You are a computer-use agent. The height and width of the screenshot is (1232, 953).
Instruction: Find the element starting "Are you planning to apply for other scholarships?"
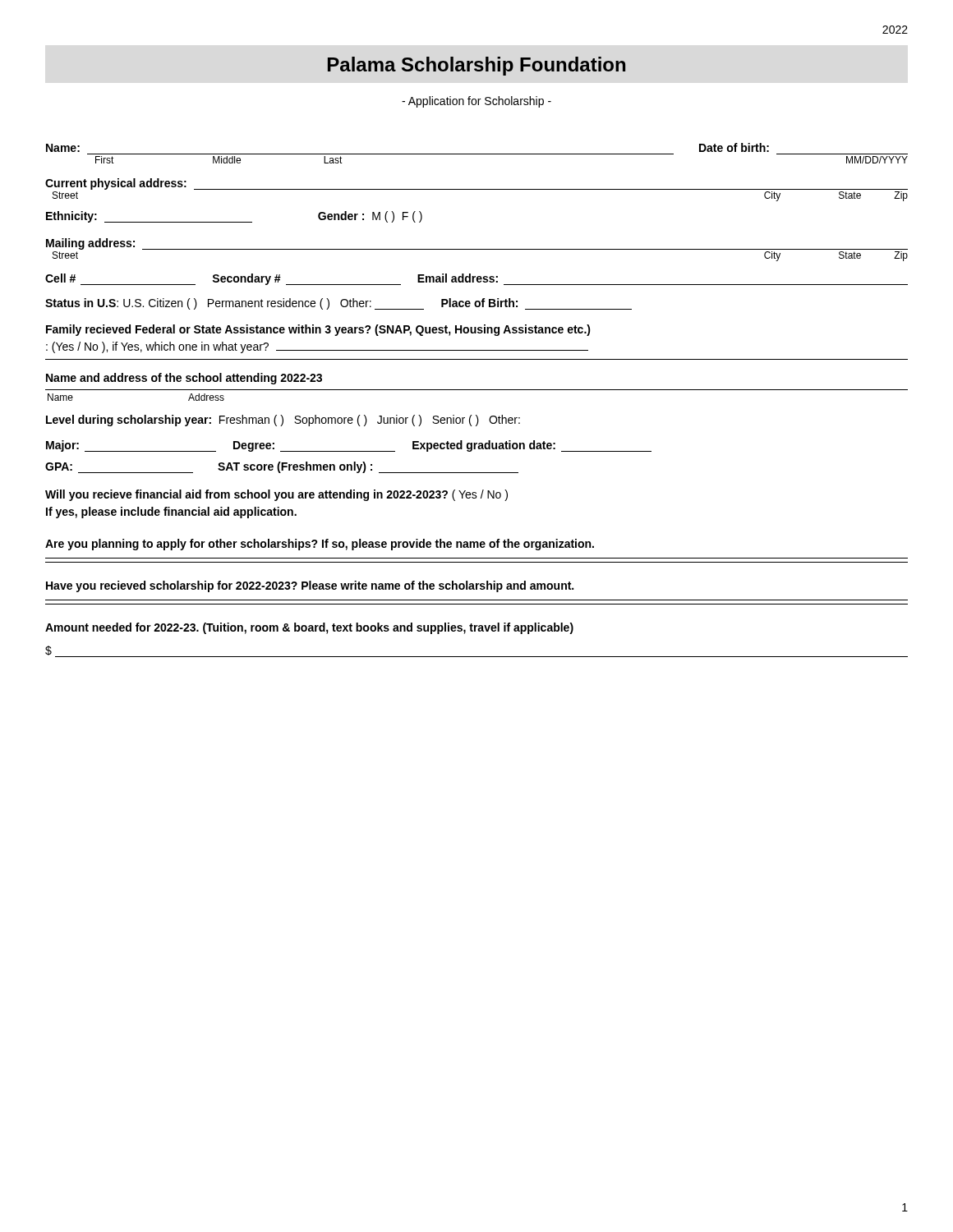coord(320,544)
